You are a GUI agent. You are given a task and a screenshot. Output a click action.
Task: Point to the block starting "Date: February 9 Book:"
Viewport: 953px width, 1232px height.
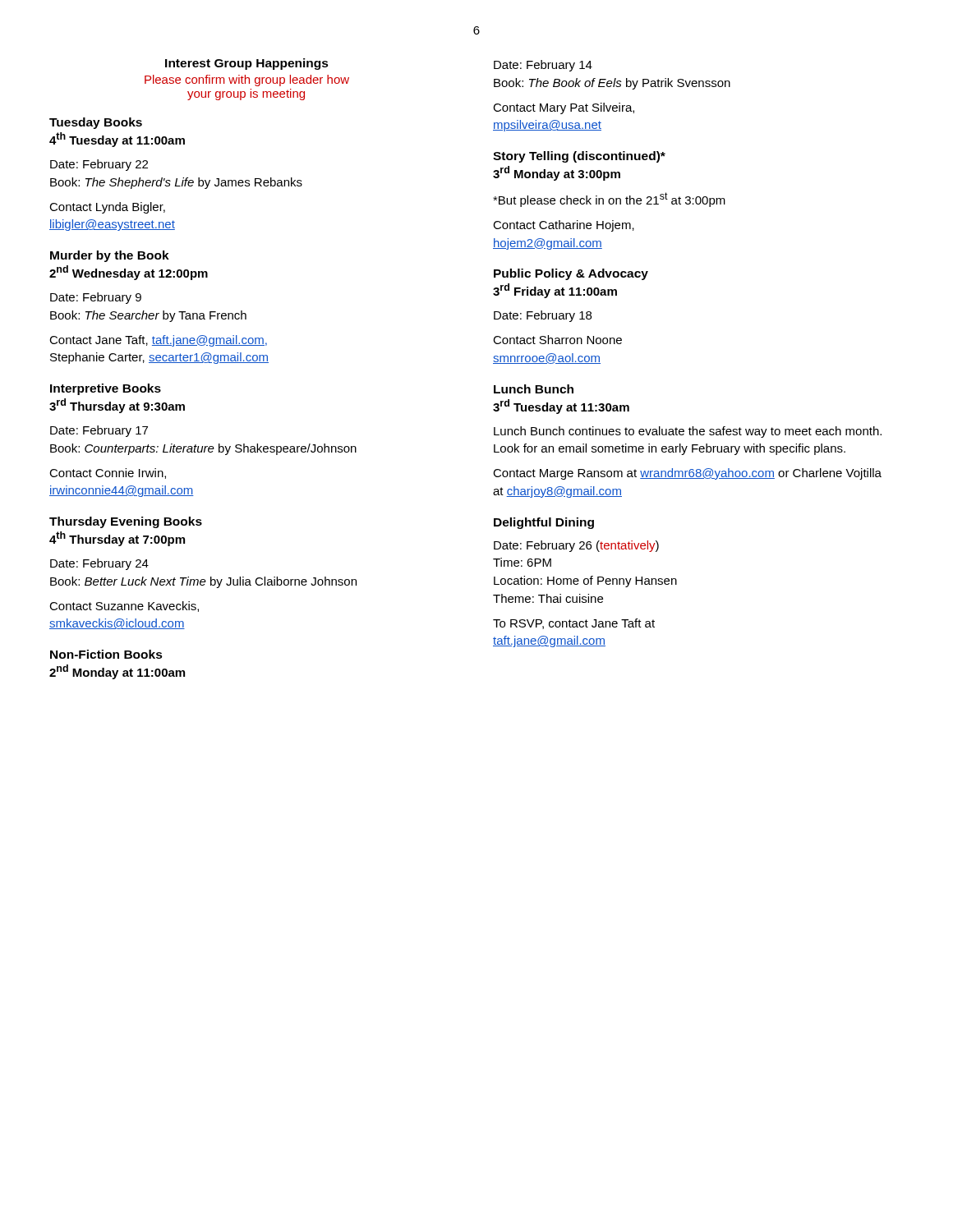click(148, 306)
